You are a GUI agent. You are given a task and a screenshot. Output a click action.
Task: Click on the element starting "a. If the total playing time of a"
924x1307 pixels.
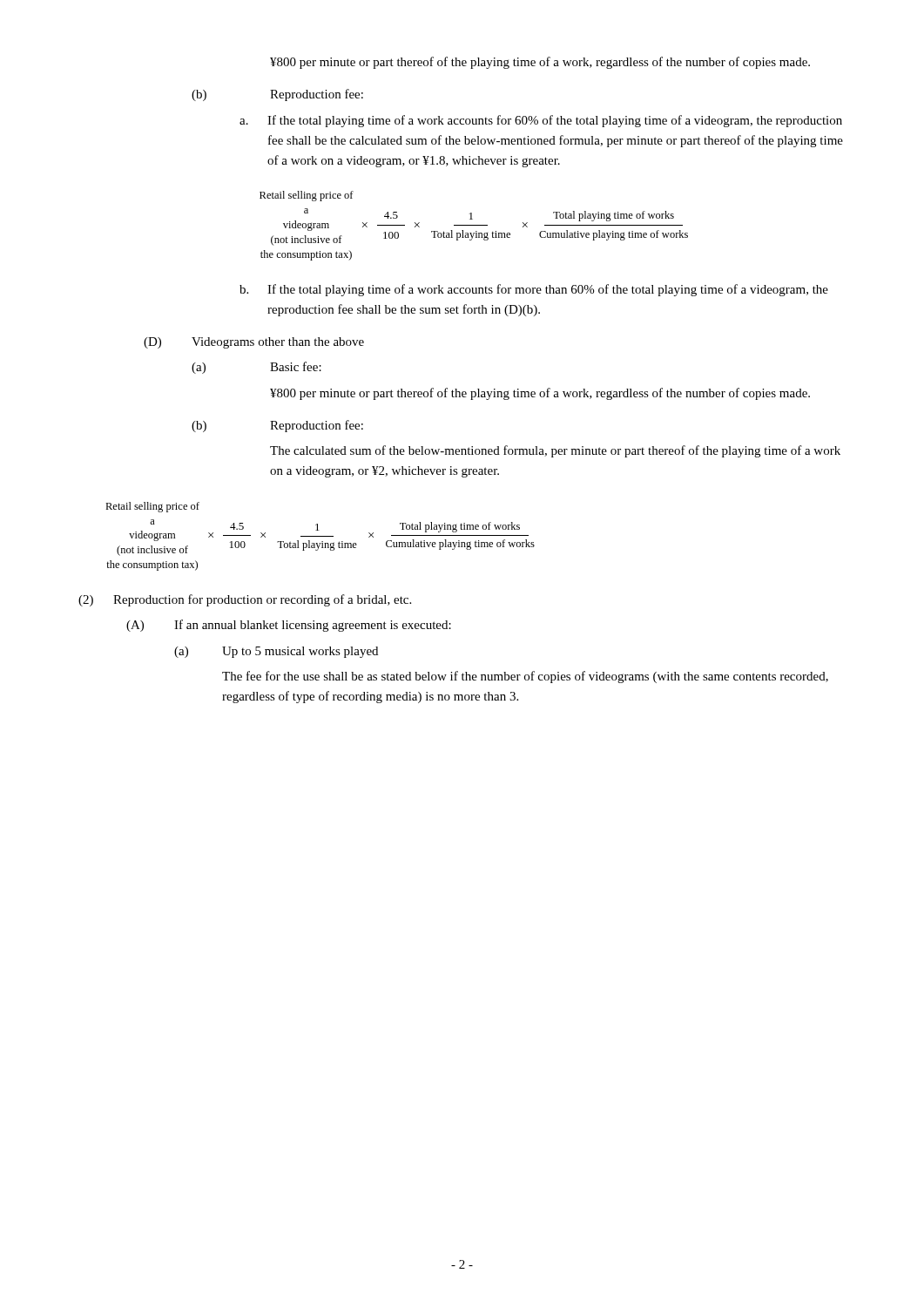(543, 141)
